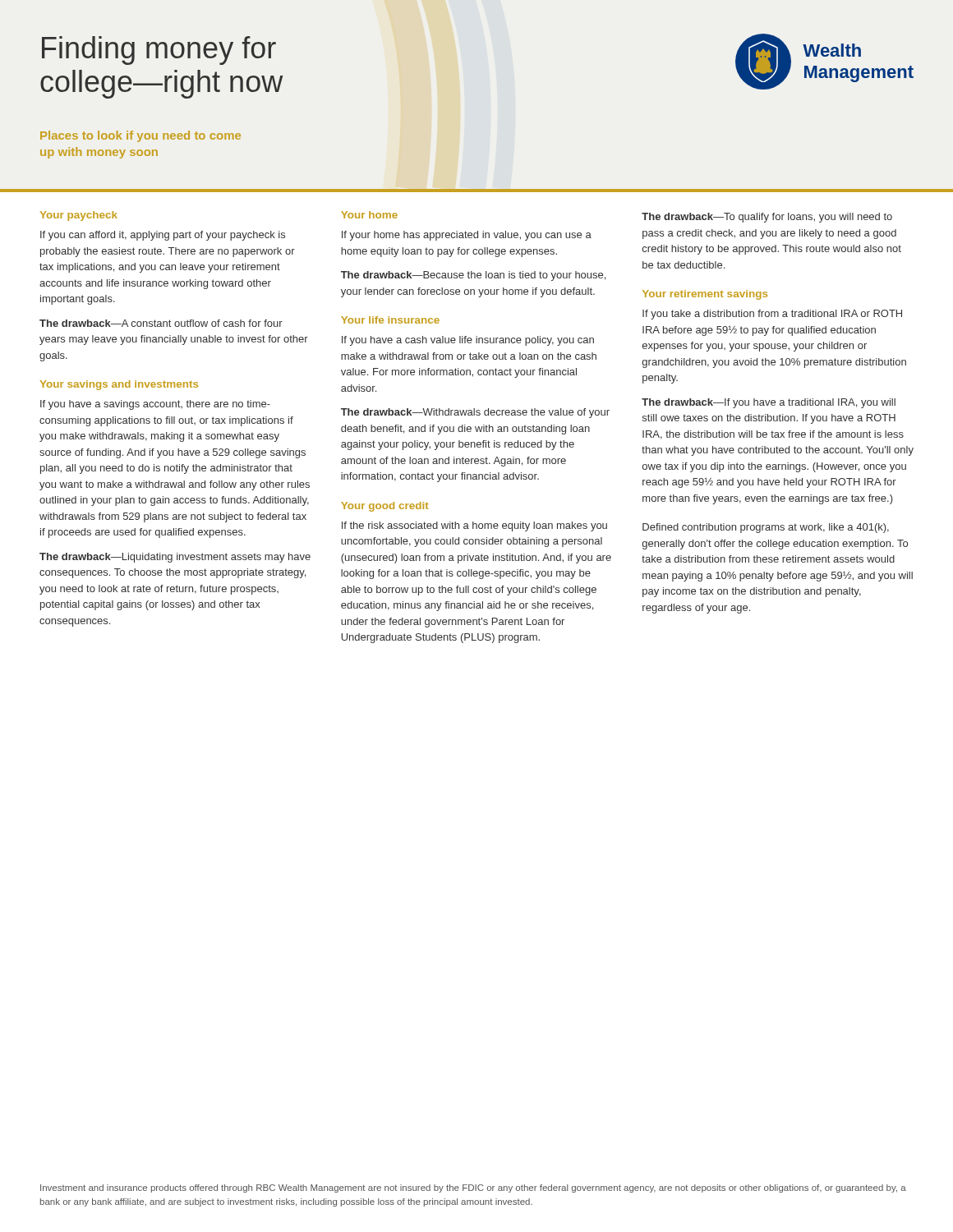Click on the passage starting "Defined contribution programs at work, like"
The width and height of the screenshot is (953, 1232).
[x=778, y=567]
